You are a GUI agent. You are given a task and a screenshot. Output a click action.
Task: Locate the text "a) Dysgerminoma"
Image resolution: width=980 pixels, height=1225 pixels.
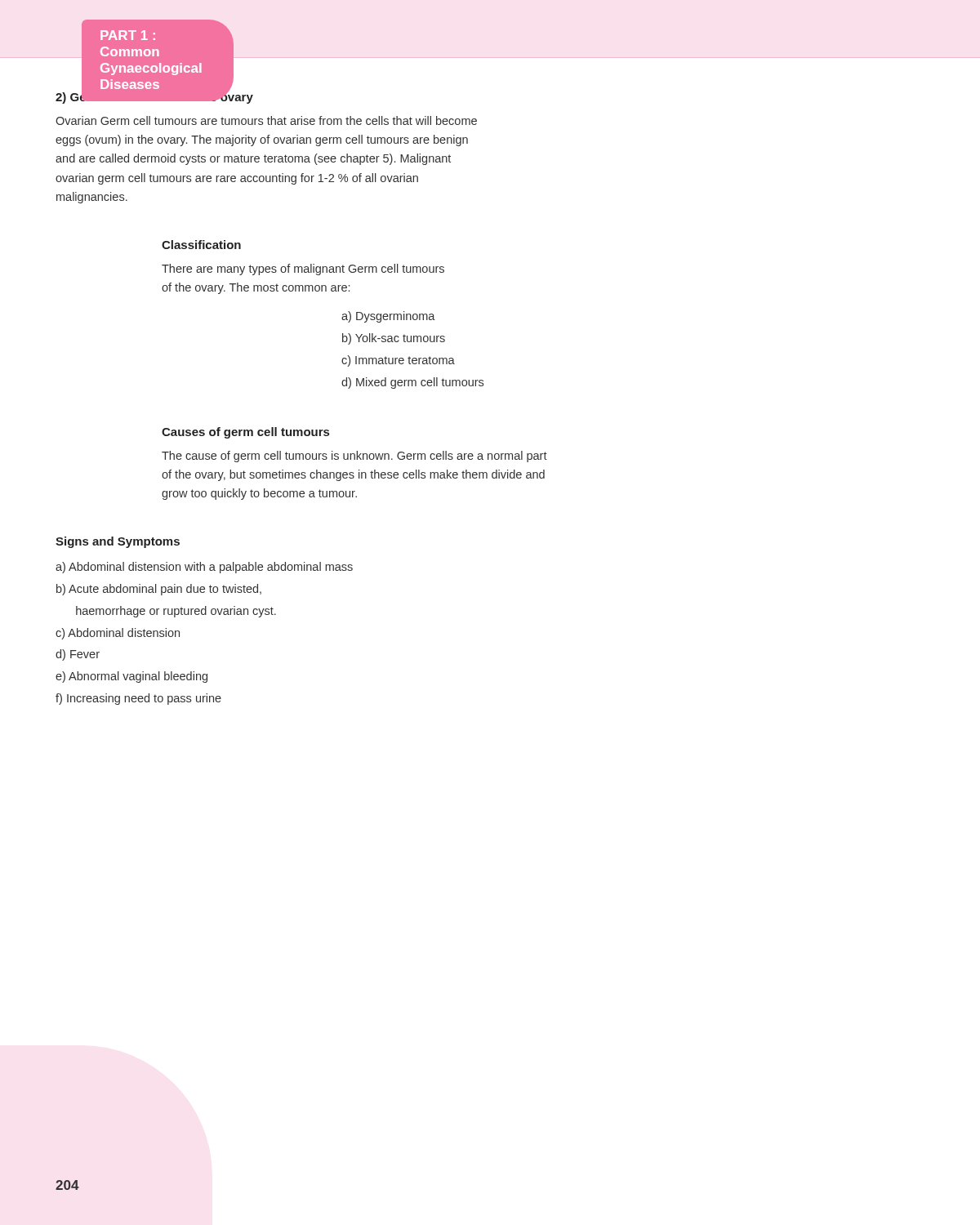click(x=388, y=317)
